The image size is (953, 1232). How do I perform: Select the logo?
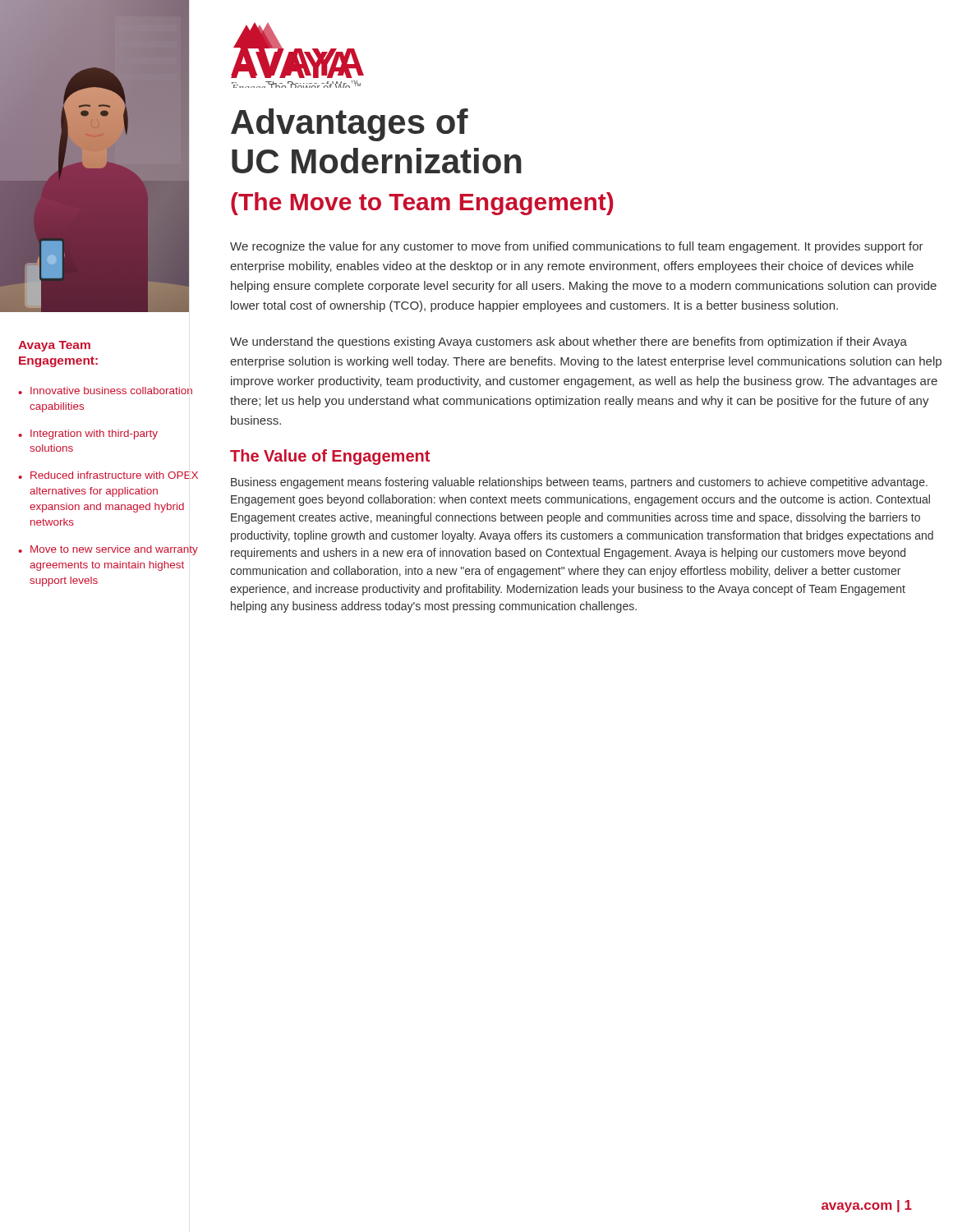[587, 56]
